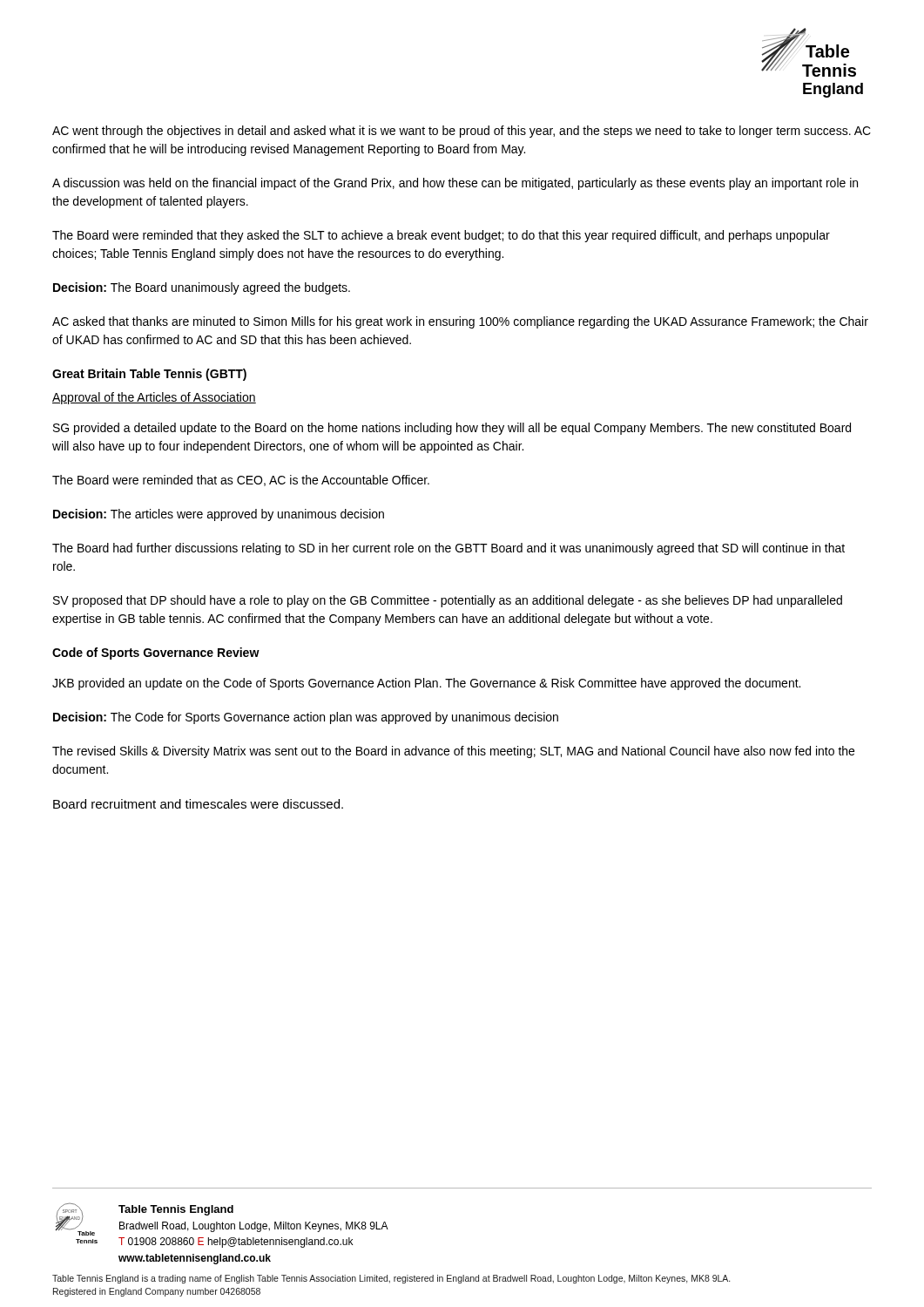The width and height of the screenshot is (924, 1307).
Task: Locate the text "Decision: The articles were approved by unanimous decision"
Action: [x=219, y=514]
